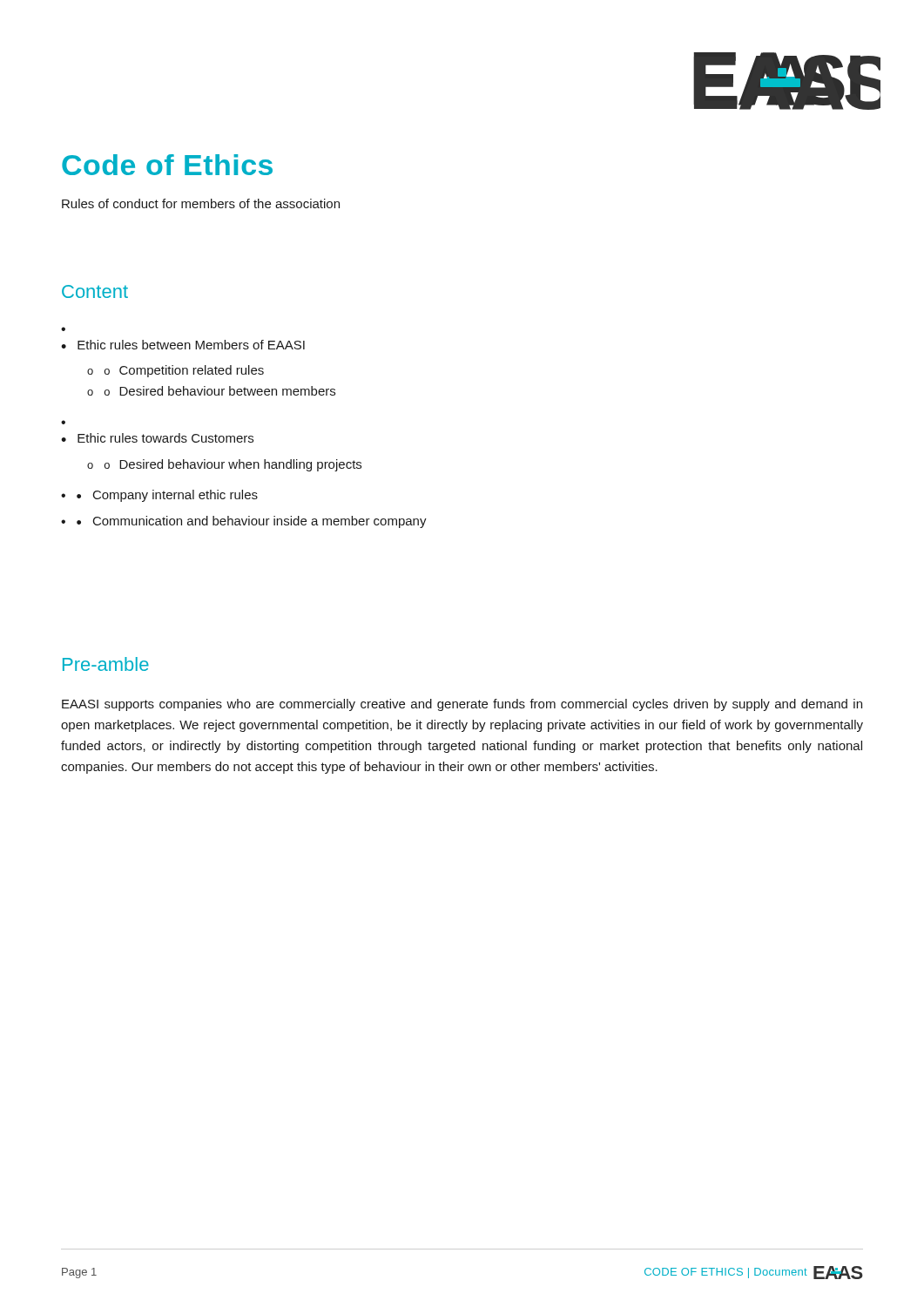Navigate to the passage starting "• Communication and behaviour inside a member"
This screenshot has width=924, height=1307.
[x=251, y=523]
